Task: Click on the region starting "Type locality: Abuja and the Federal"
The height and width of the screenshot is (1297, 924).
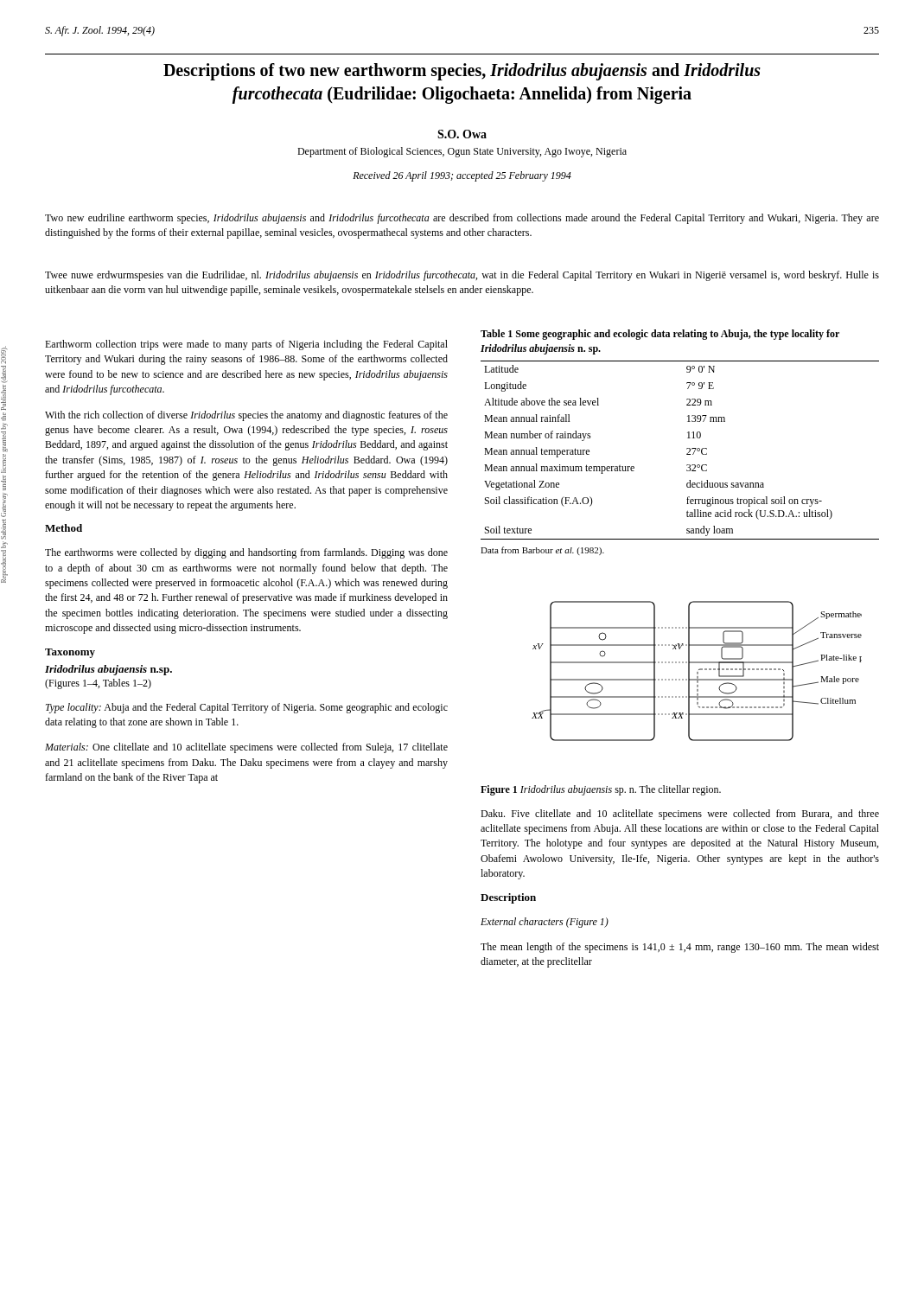Action: [x=246, y=743]
